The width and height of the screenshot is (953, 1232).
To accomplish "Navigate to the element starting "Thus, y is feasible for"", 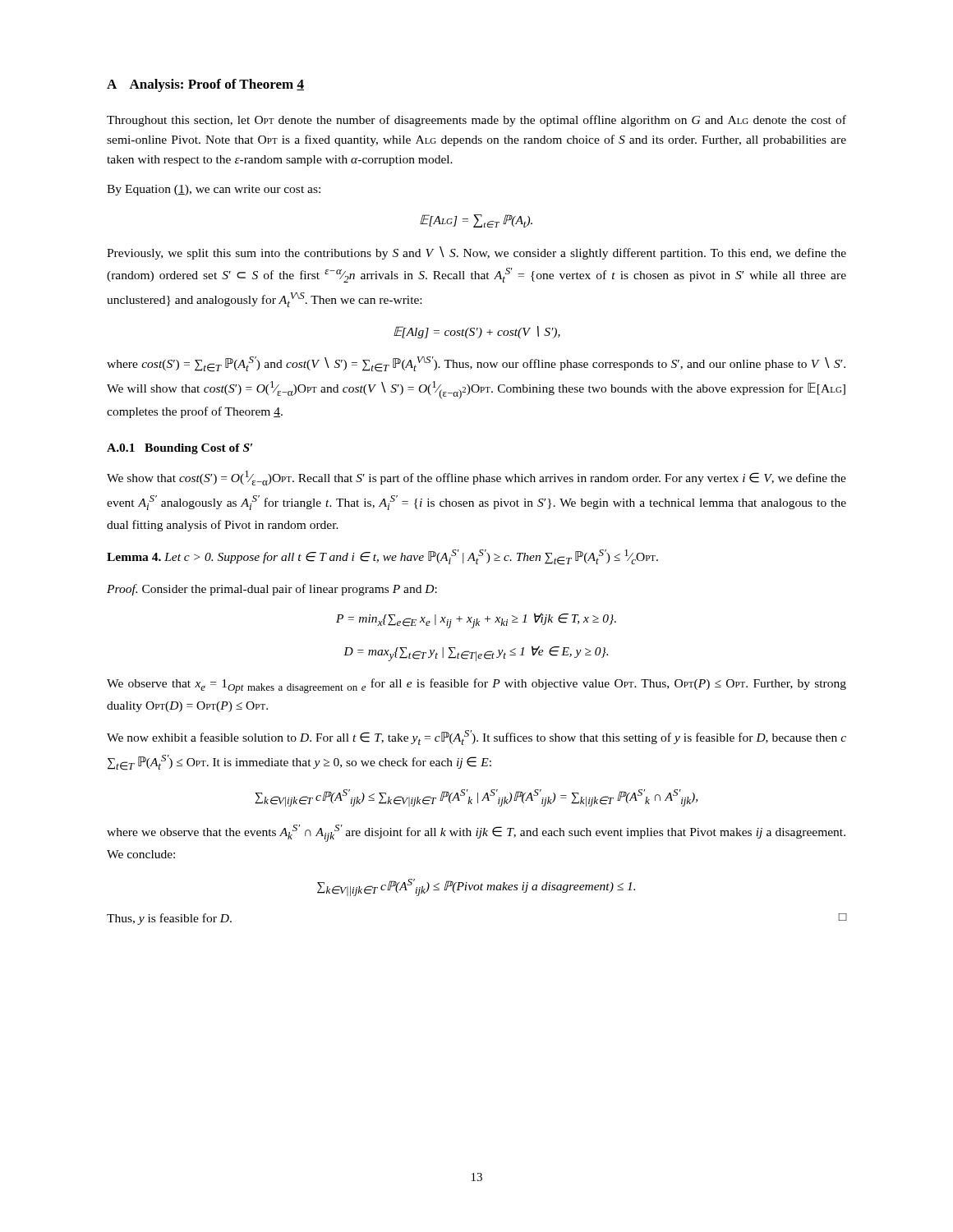I will click(169, 919).
